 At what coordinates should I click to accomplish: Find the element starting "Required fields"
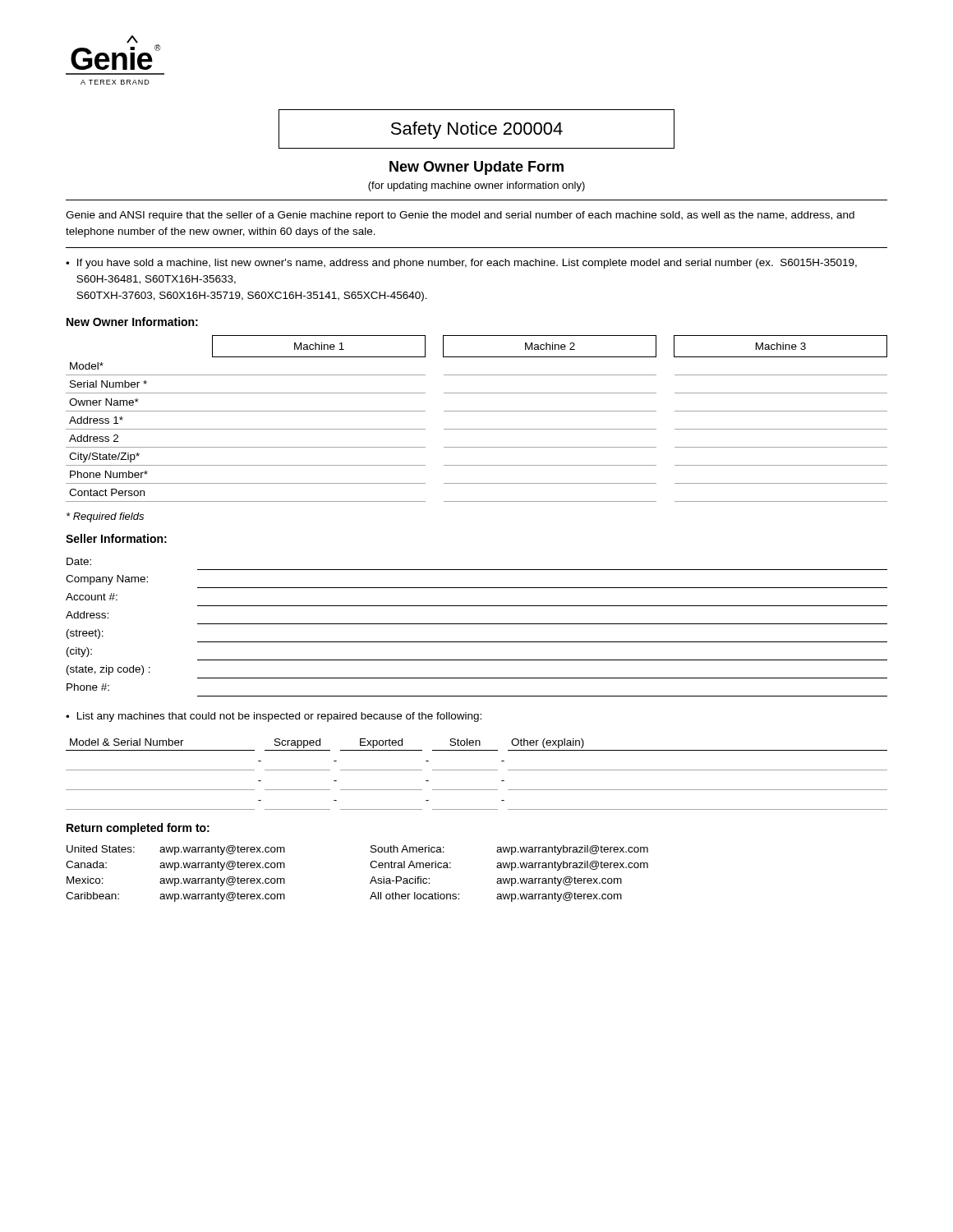pyautogui.click(x=105, y=516)
